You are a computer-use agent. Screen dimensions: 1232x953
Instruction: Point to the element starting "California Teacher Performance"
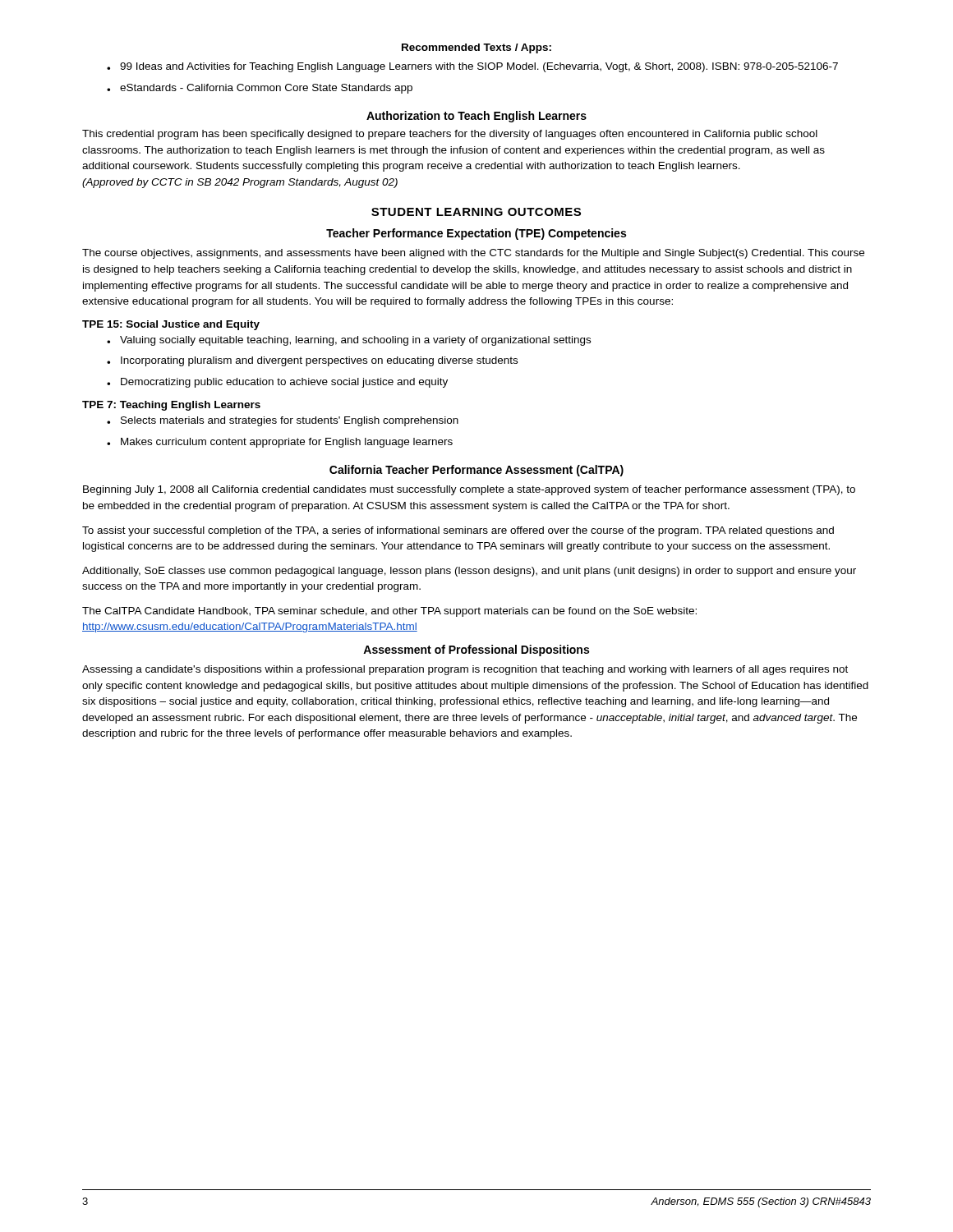[476, 470]
